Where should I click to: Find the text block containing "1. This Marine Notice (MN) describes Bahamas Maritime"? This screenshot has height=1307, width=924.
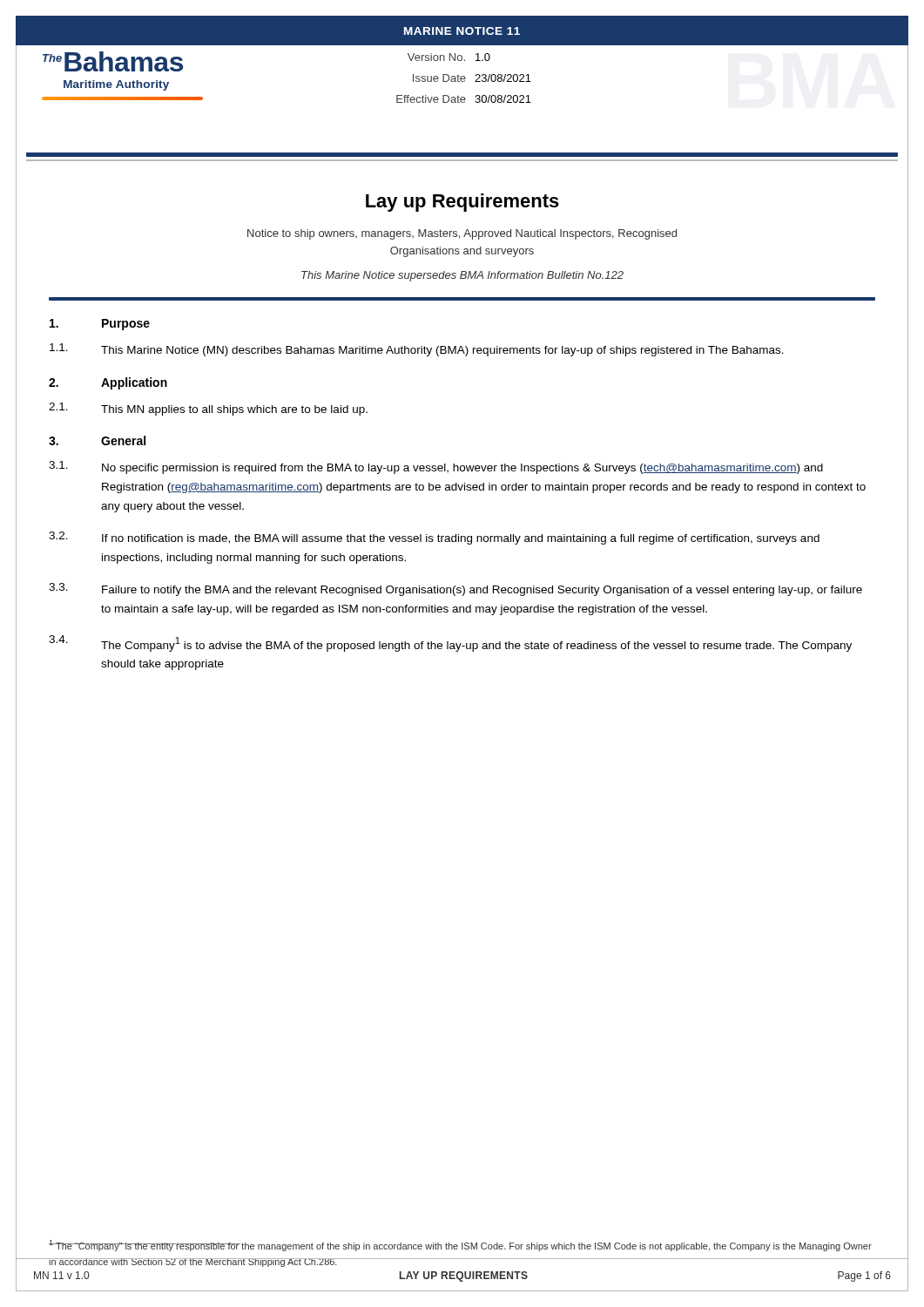(462, 350)
